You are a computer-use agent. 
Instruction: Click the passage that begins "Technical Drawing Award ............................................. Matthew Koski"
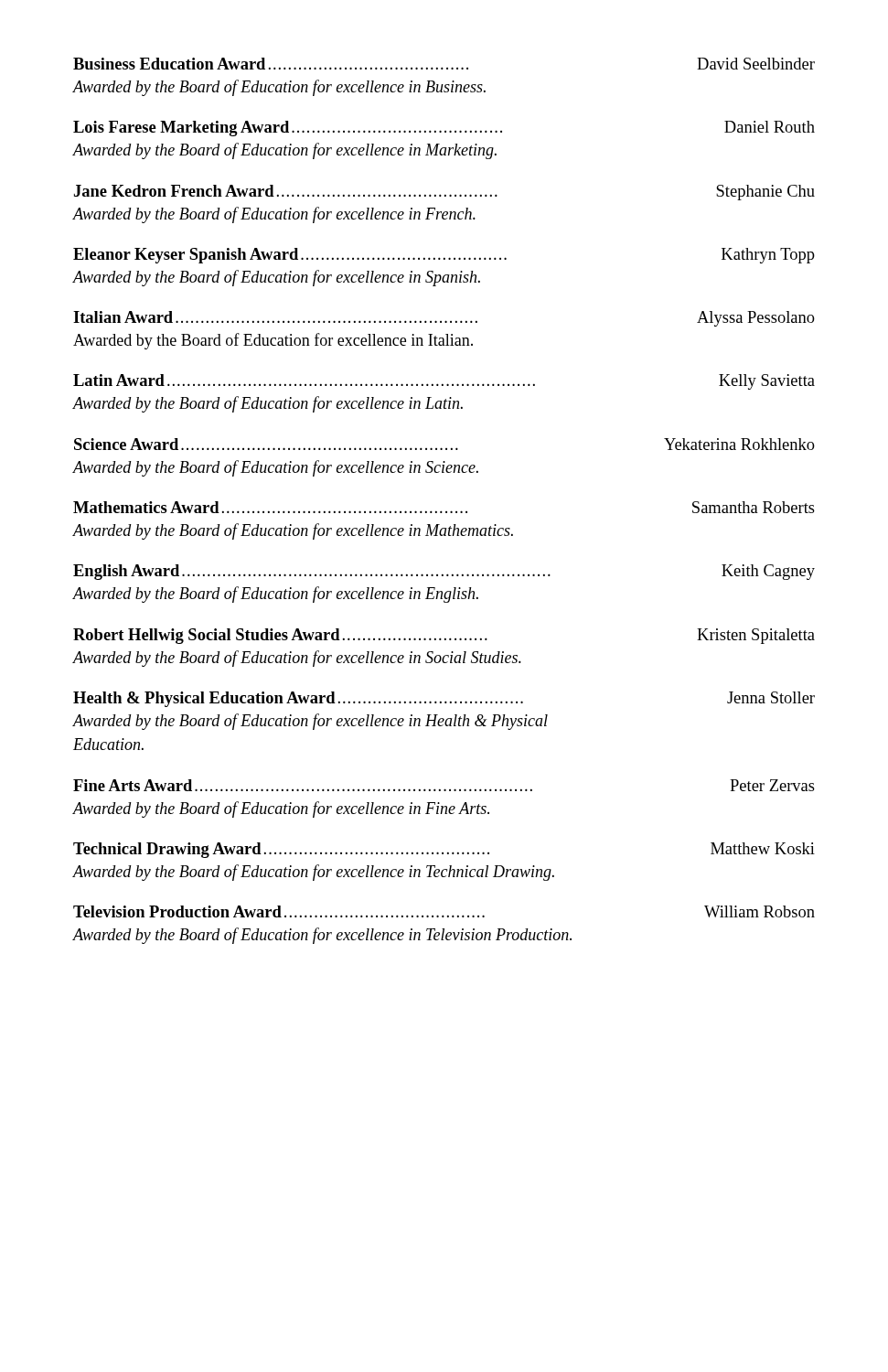click(x=444, y=861)
